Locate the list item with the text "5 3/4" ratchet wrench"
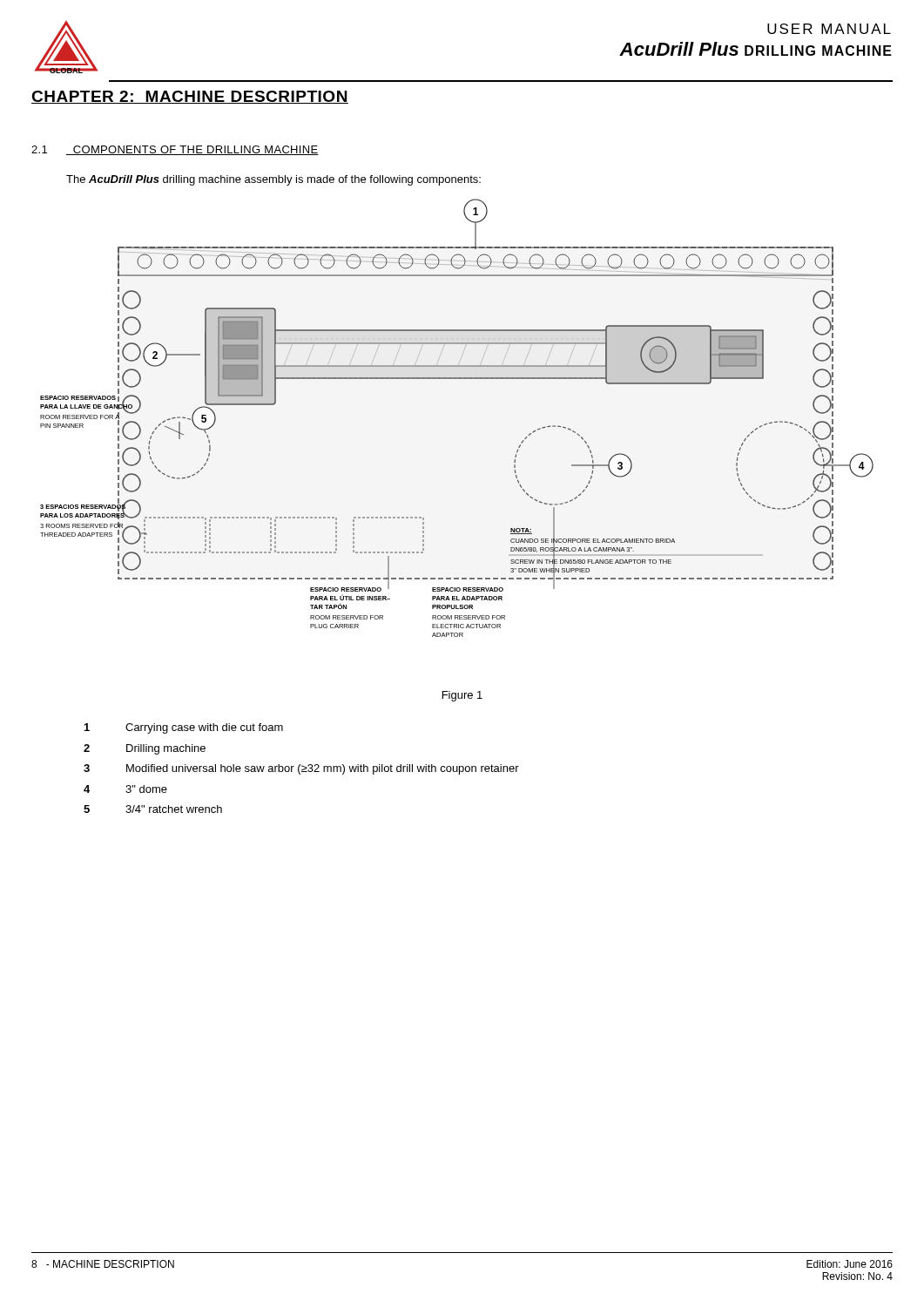 click(x=153, y=809)
